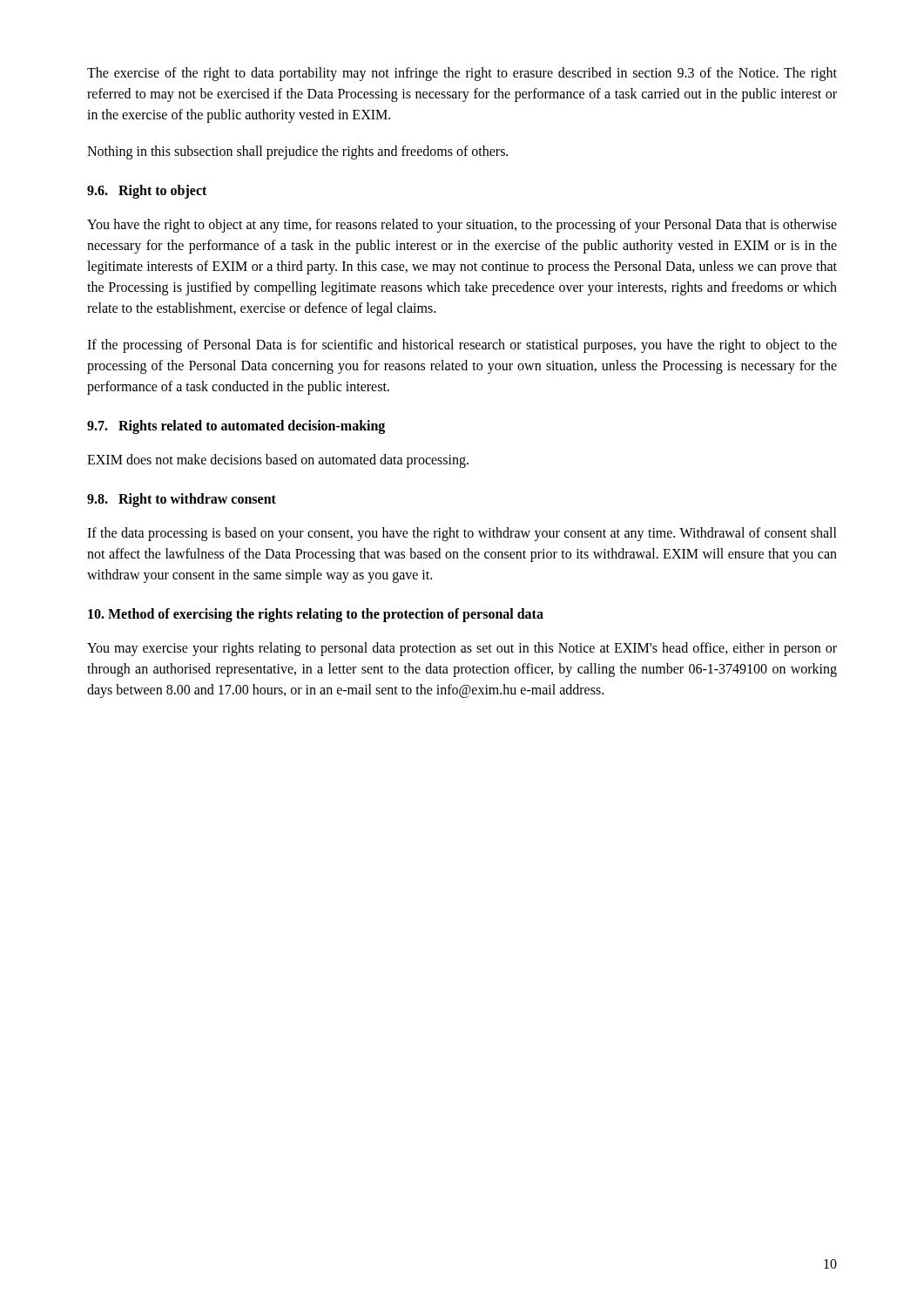Find the section header containing "10. Method of exercising the"
This screenshot has width=924, height=1307.
[315, 614]
